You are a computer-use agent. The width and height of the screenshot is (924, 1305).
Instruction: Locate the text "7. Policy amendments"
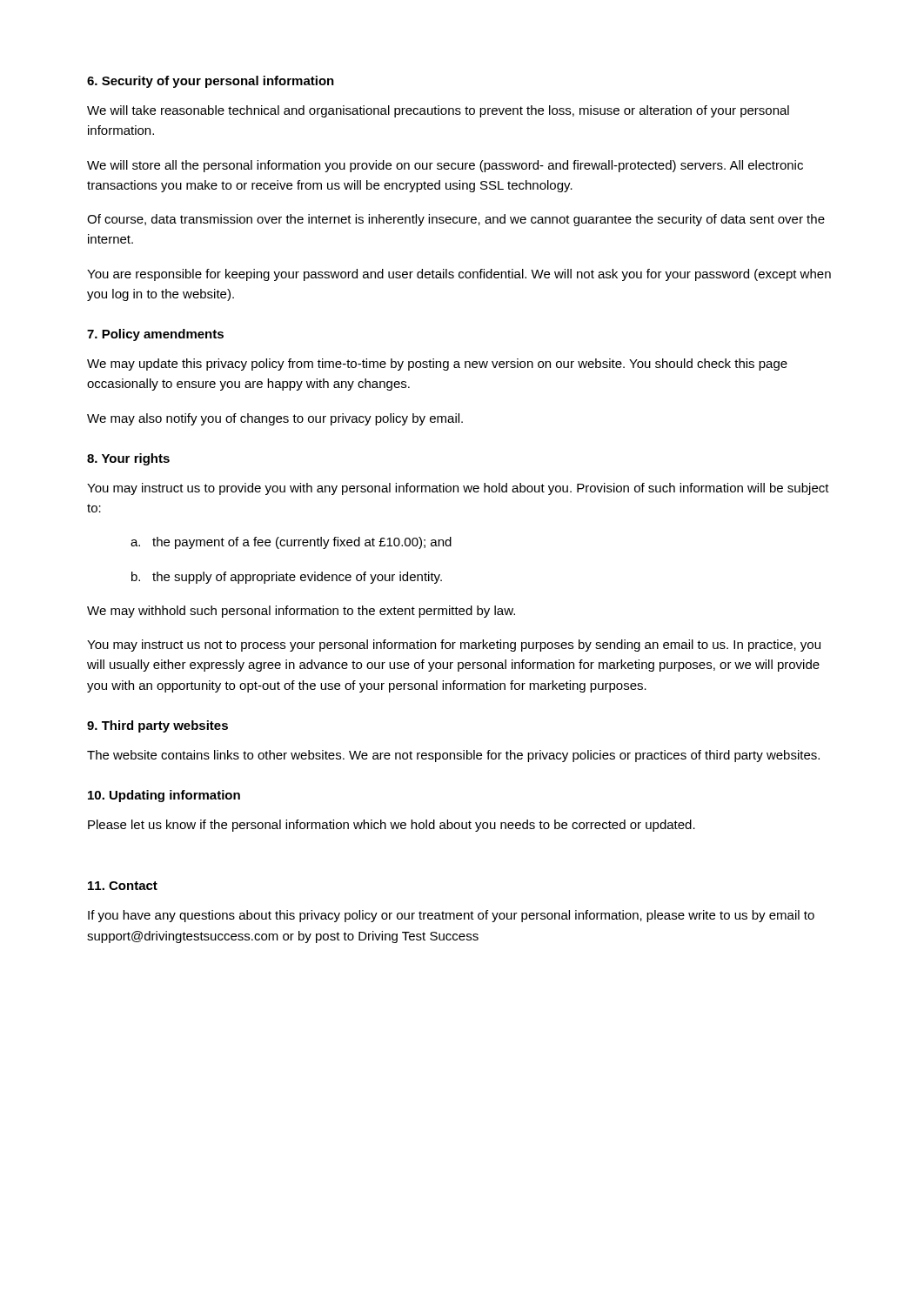156,334
